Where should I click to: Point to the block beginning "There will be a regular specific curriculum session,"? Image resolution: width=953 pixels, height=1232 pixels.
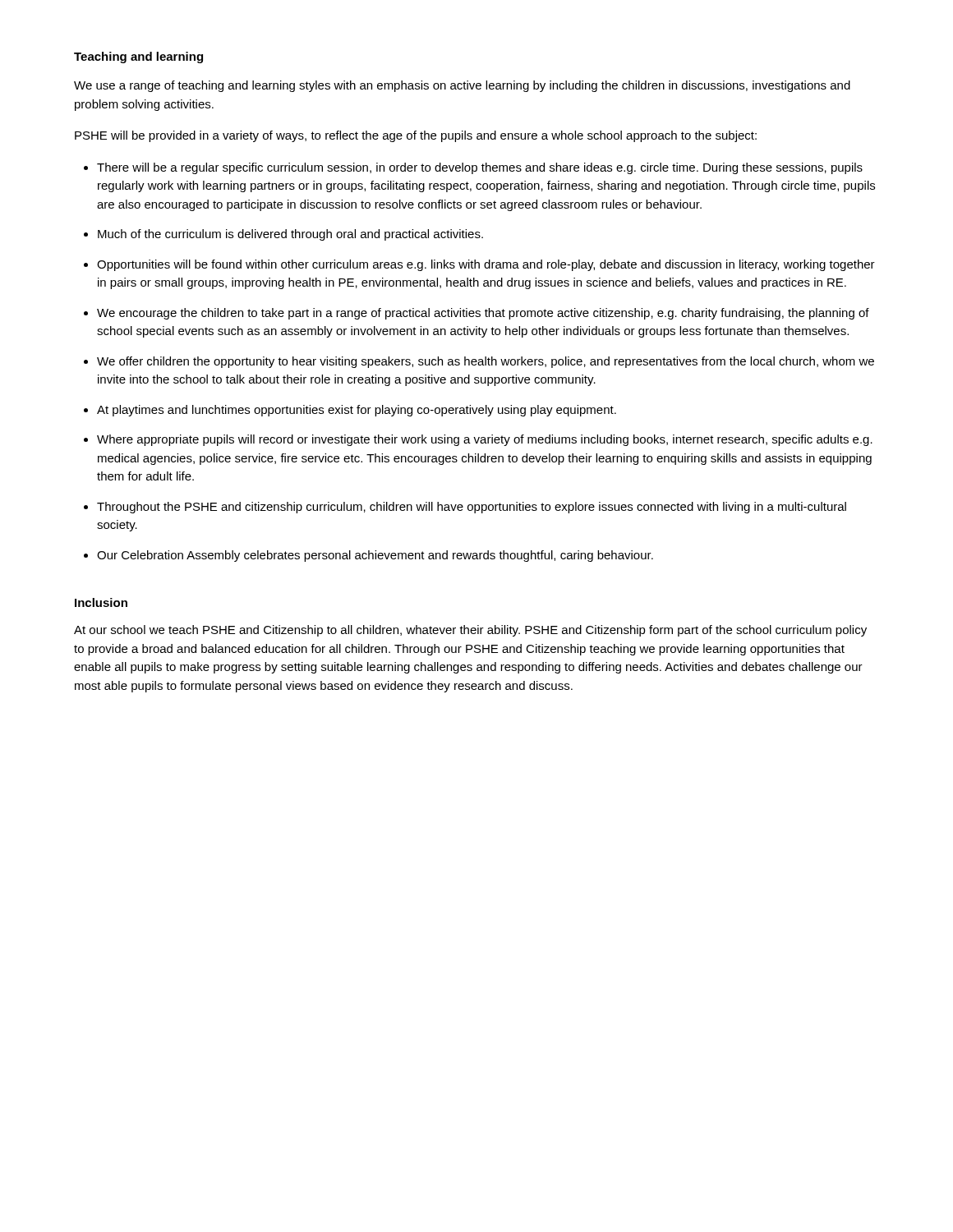click(486, 185)
